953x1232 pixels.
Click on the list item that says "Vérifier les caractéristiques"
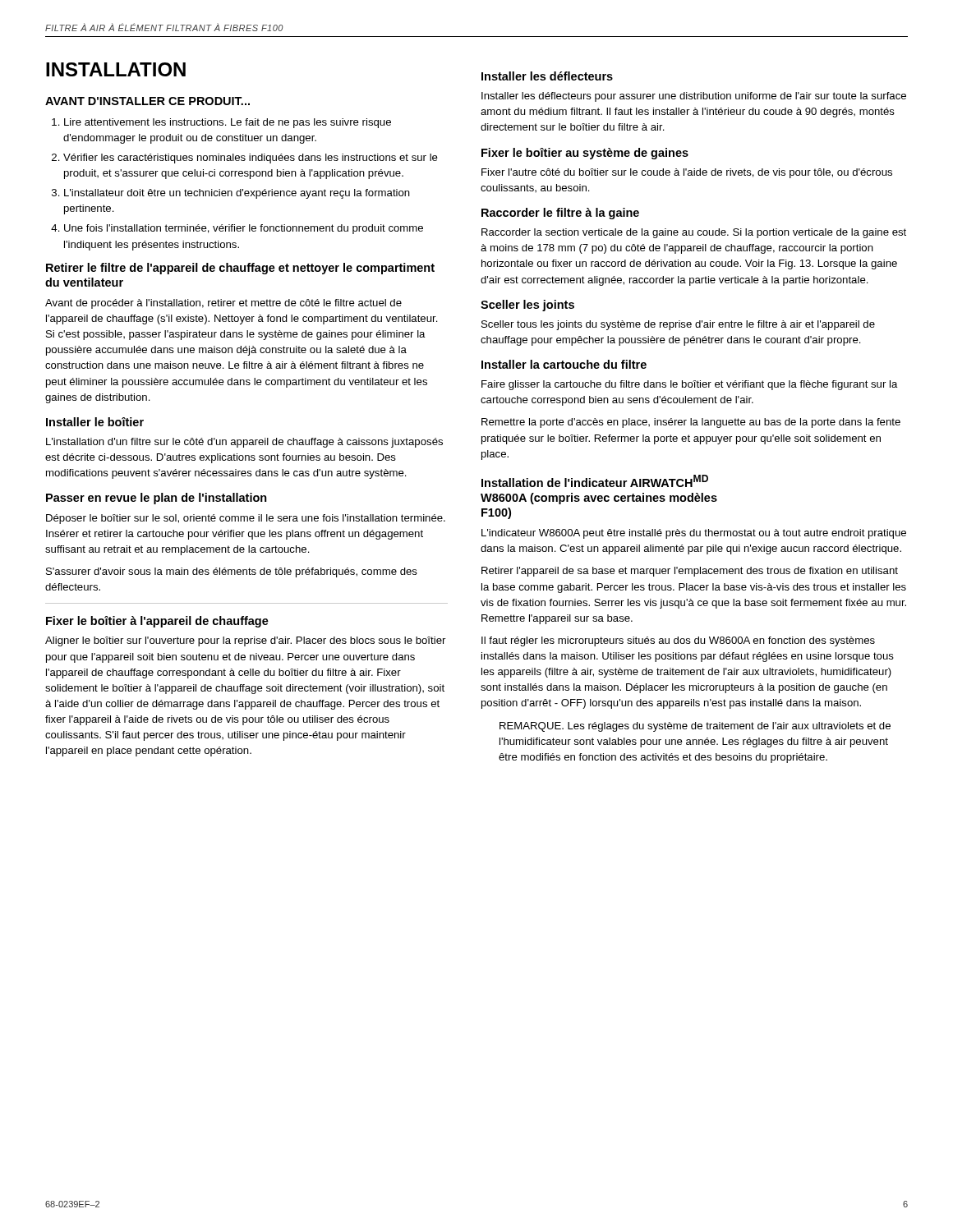pos(255,165)
